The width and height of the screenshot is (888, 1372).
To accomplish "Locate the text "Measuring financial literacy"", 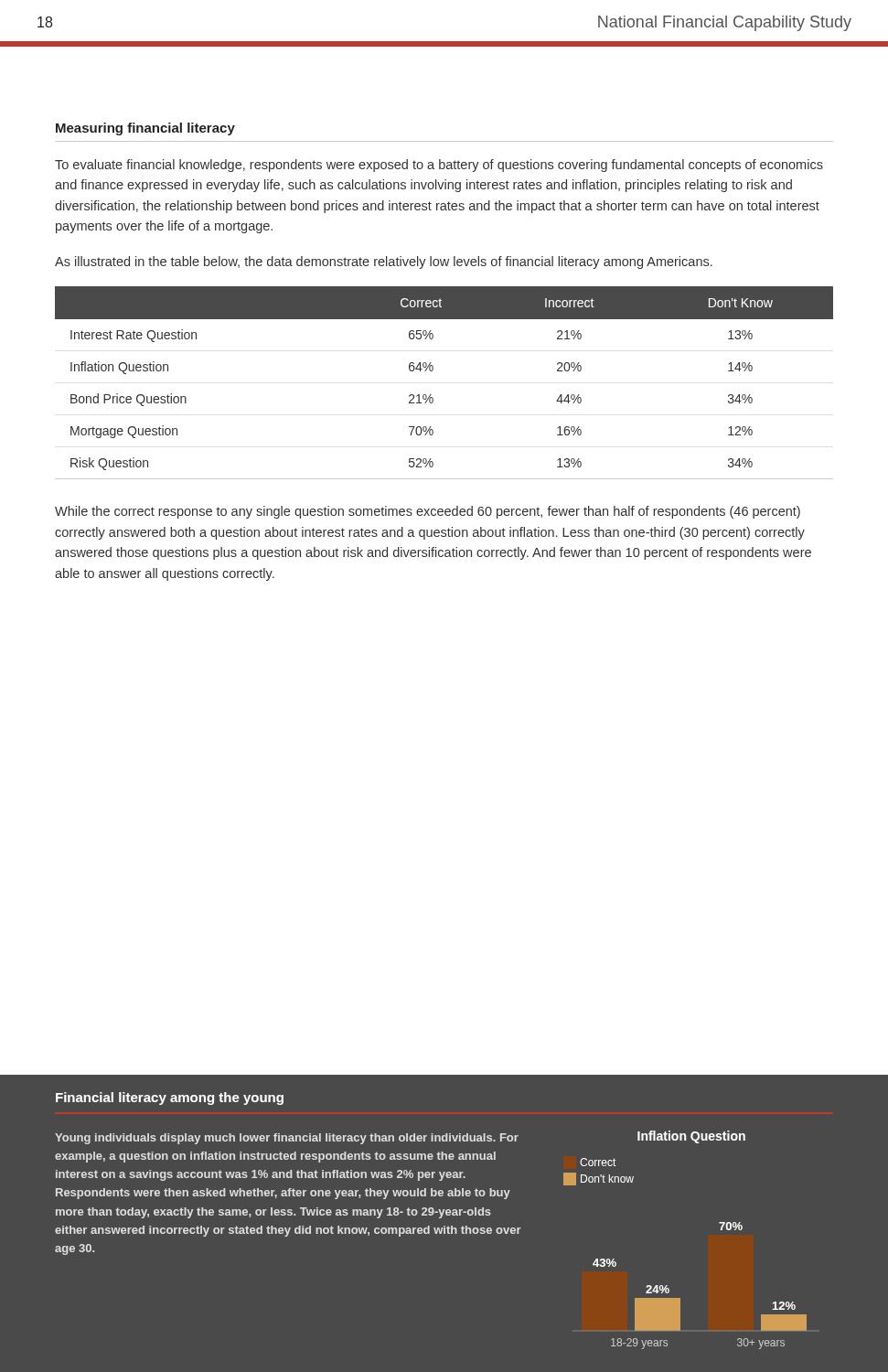I will [x=145, y=128].
